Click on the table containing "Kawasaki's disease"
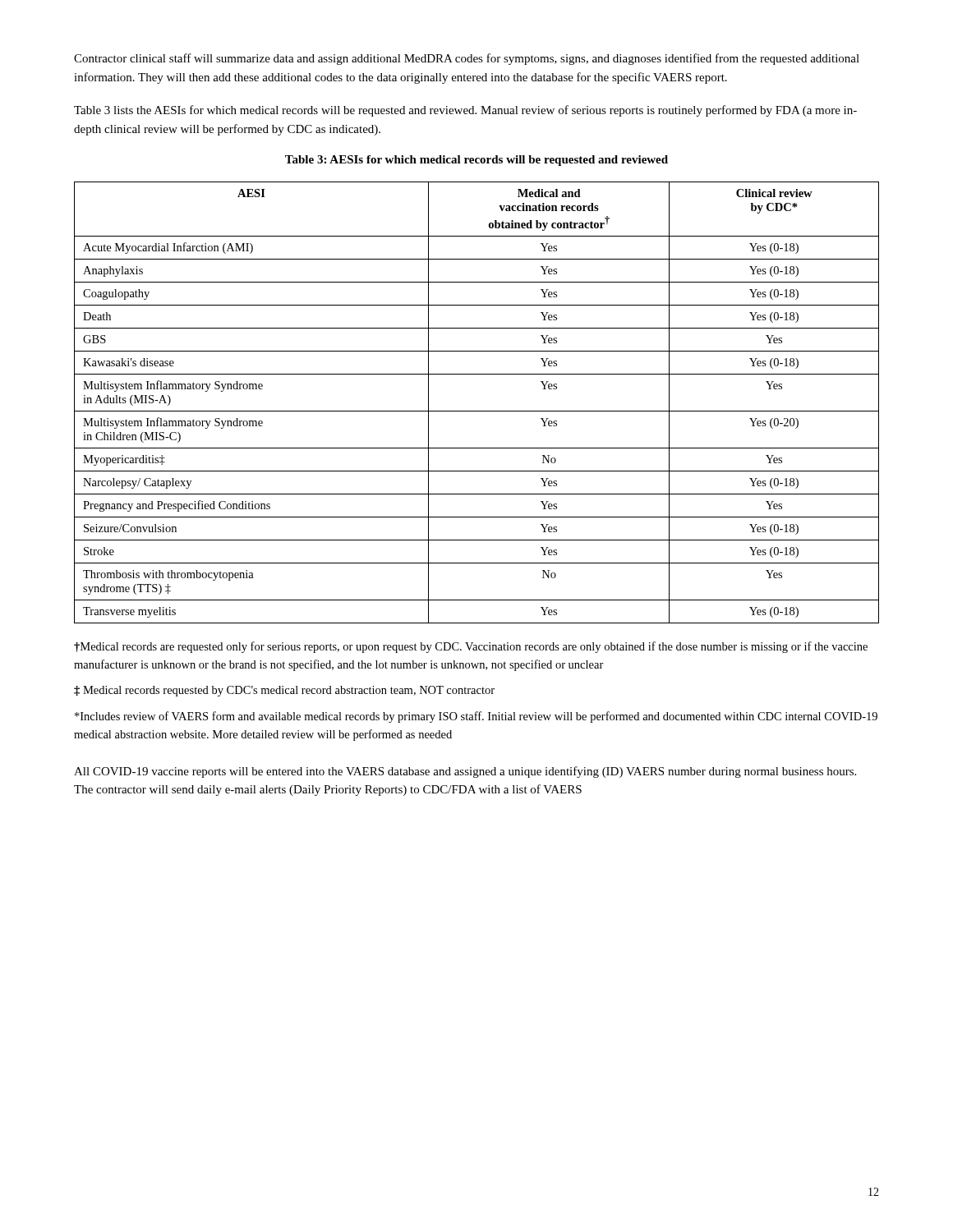Image resolution: width=953 pixels, height=1232 pixels. pyautogui.click(x=476, y=402)
